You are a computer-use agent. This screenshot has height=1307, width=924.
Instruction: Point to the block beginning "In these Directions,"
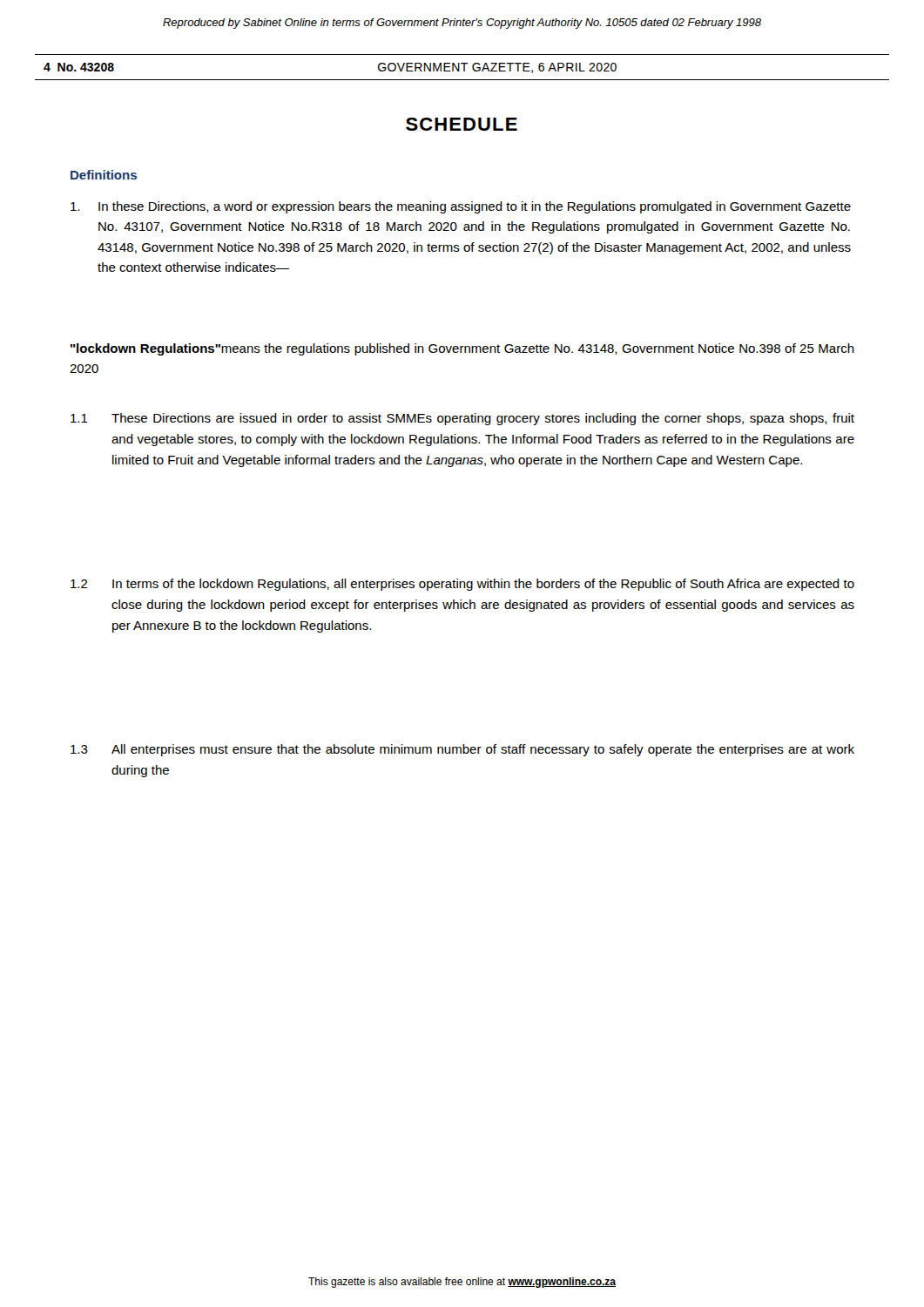coord(460,237)
